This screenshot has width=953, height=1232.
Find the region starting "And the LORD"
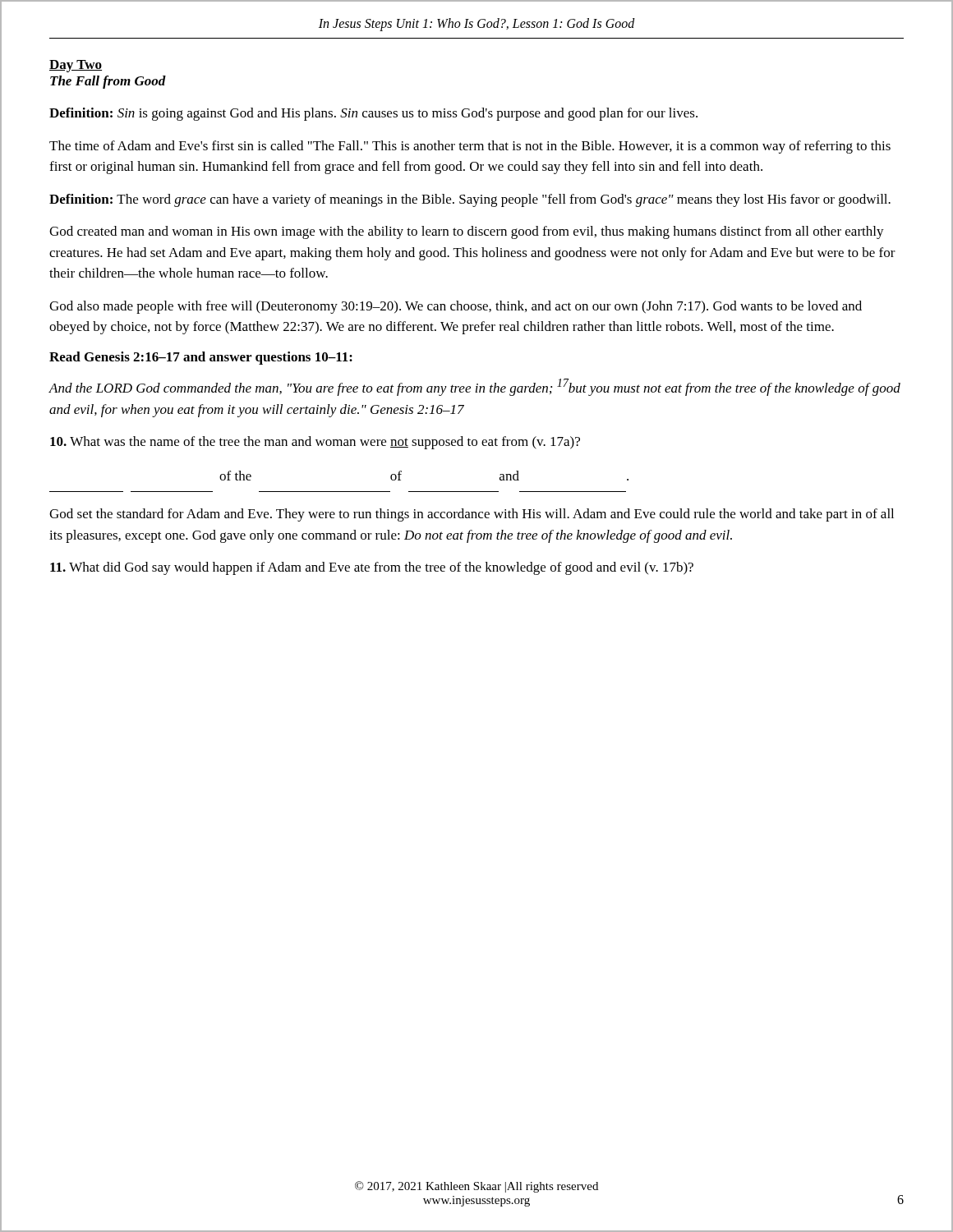pyautogui.click(x=475, y=397)
